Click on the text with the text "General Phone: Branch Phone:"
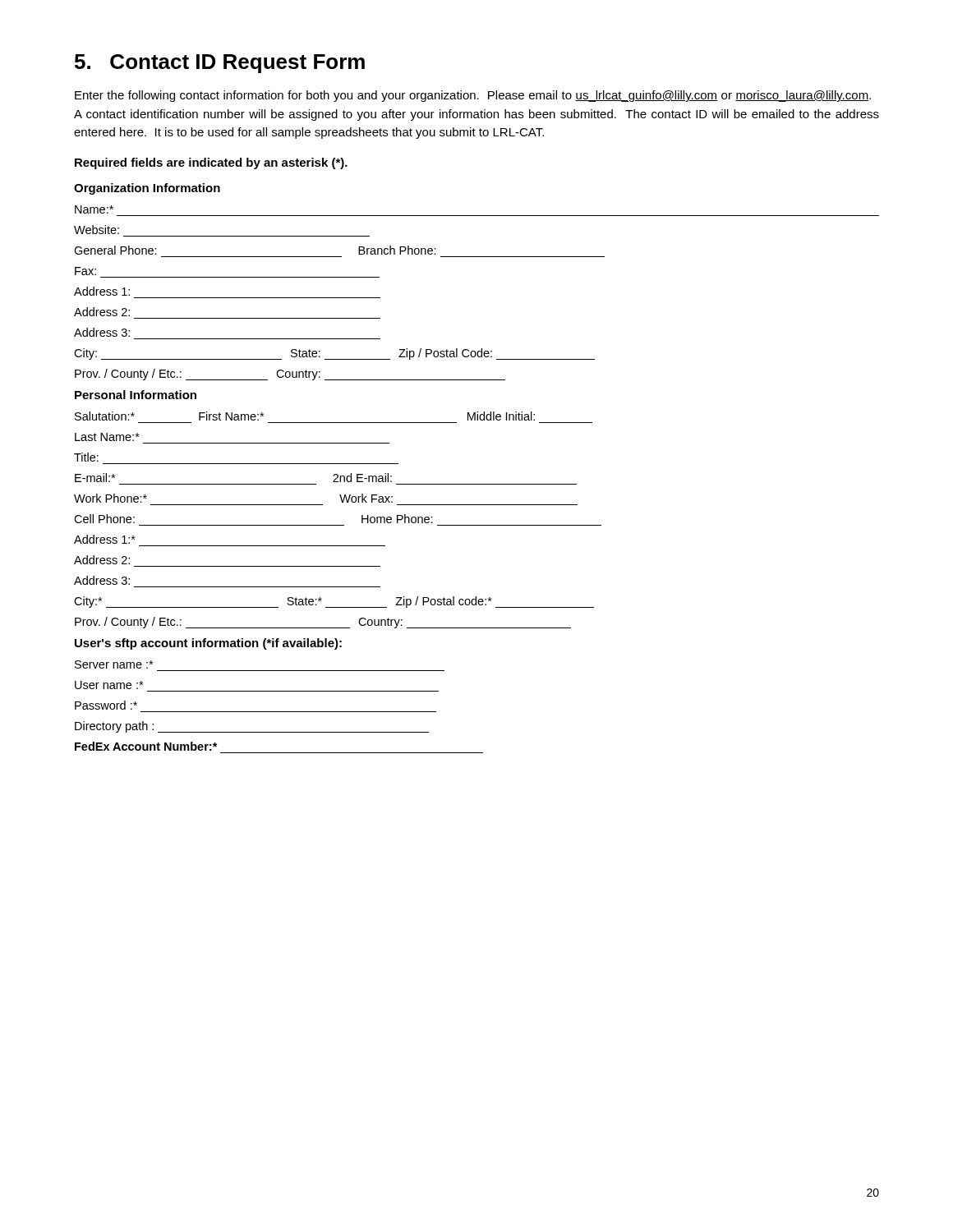The width and height of the screenshot is (953, 1232). [x=339, y=250]
